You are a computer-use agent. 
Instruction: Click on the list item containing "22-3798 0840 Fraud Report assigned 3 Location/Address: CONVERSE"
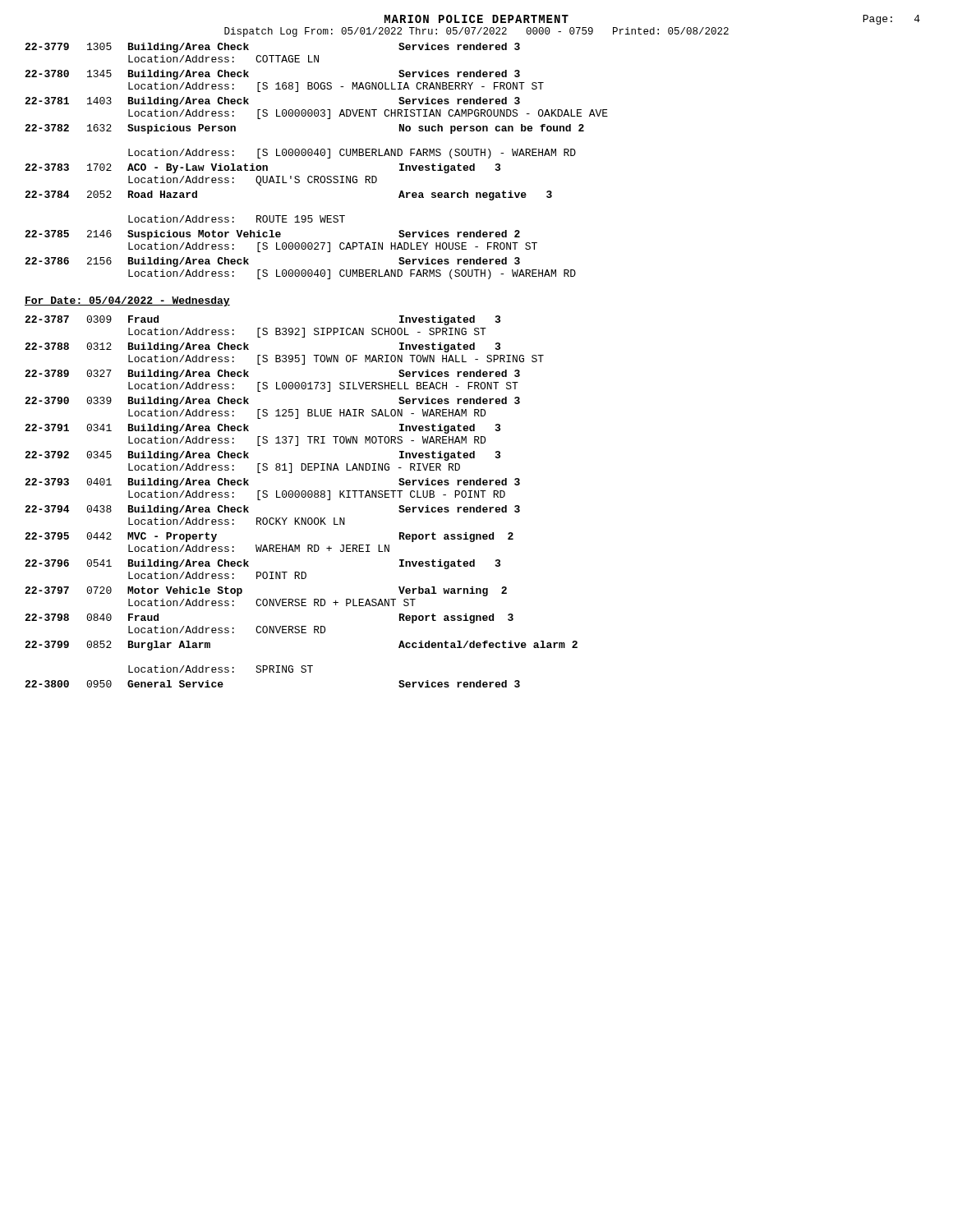pos(476,624)
